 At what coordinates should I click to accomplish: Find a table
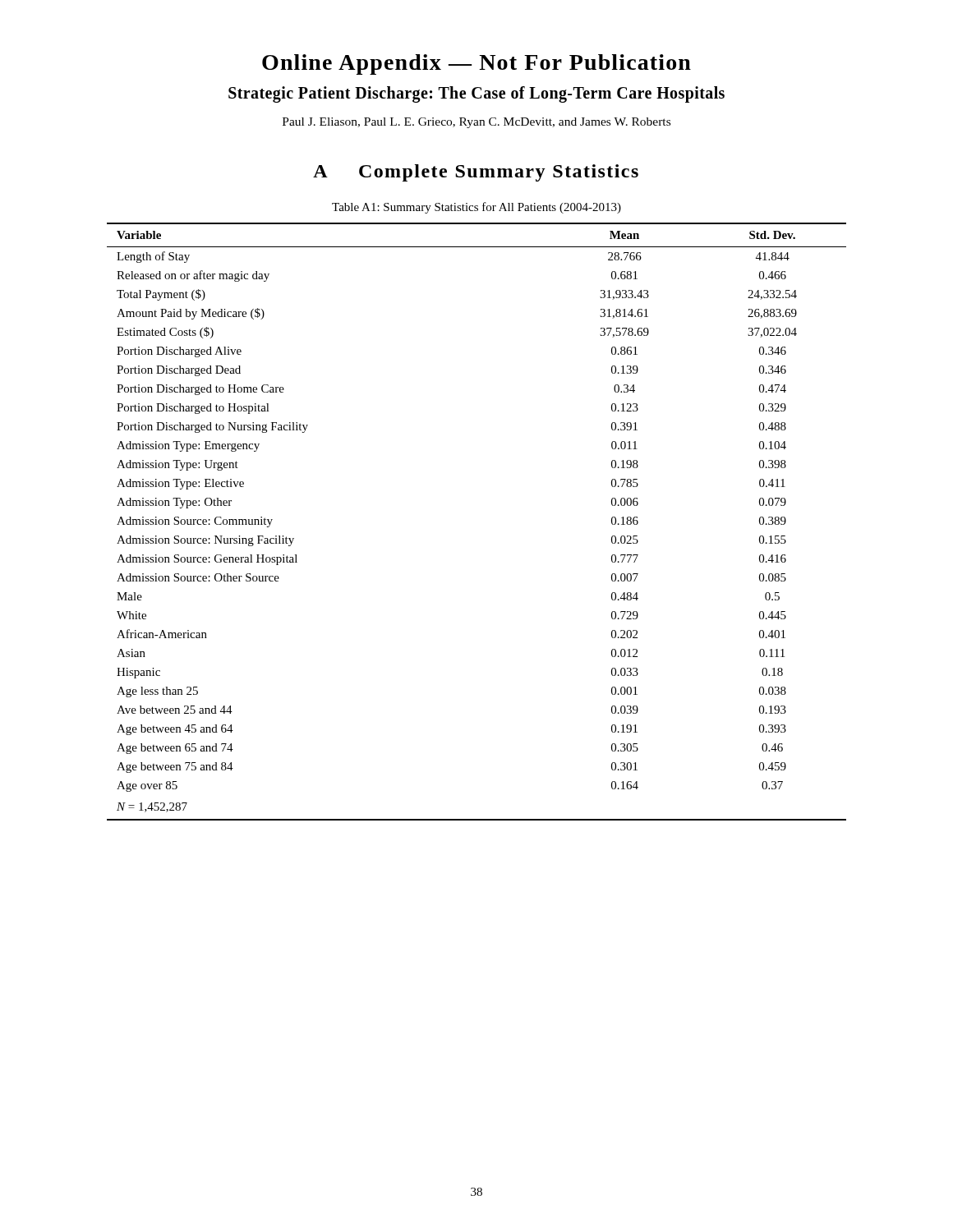click(476, 522)
